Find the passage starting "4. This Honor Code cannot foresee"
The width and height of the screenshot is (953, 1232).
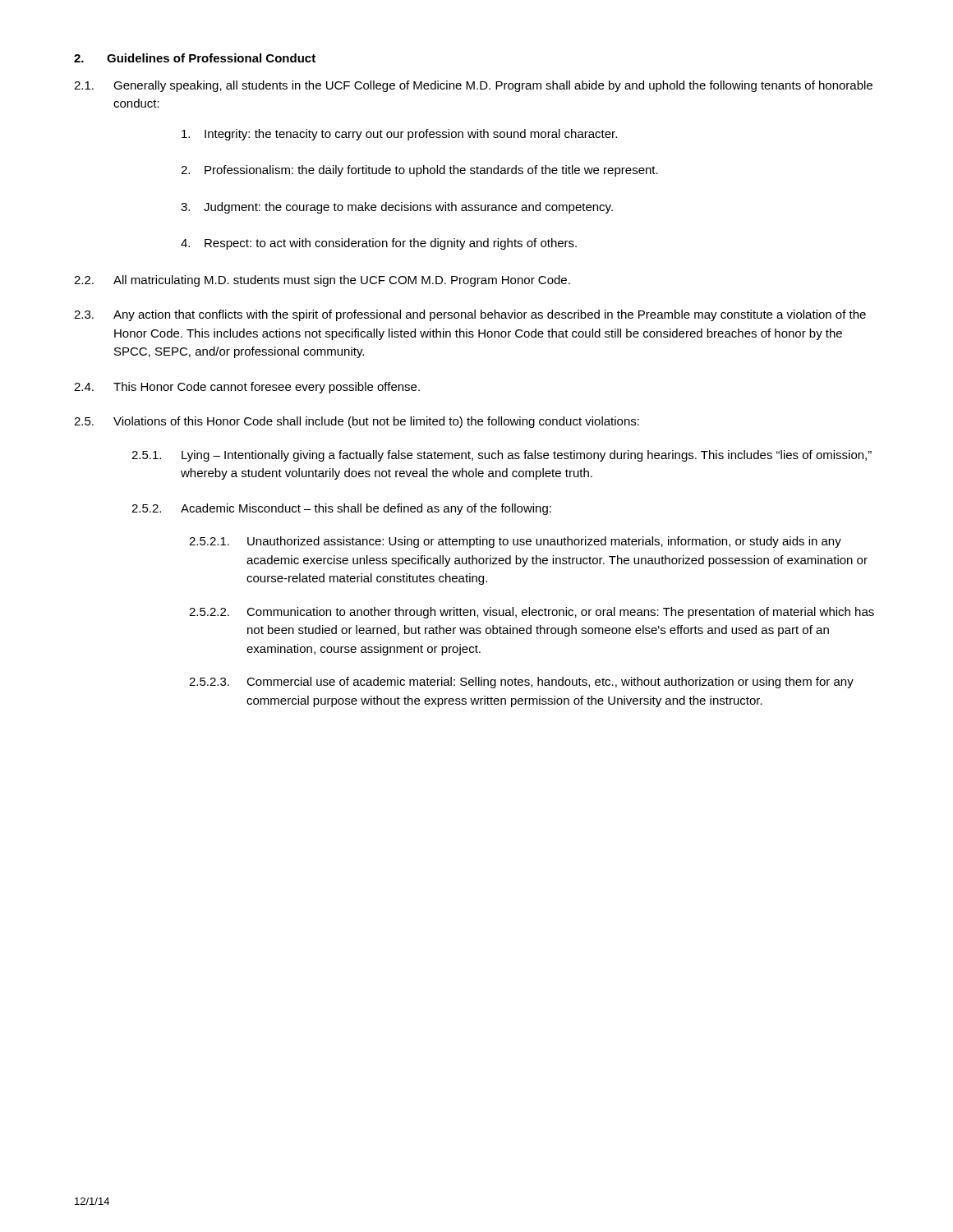point(247,387)
